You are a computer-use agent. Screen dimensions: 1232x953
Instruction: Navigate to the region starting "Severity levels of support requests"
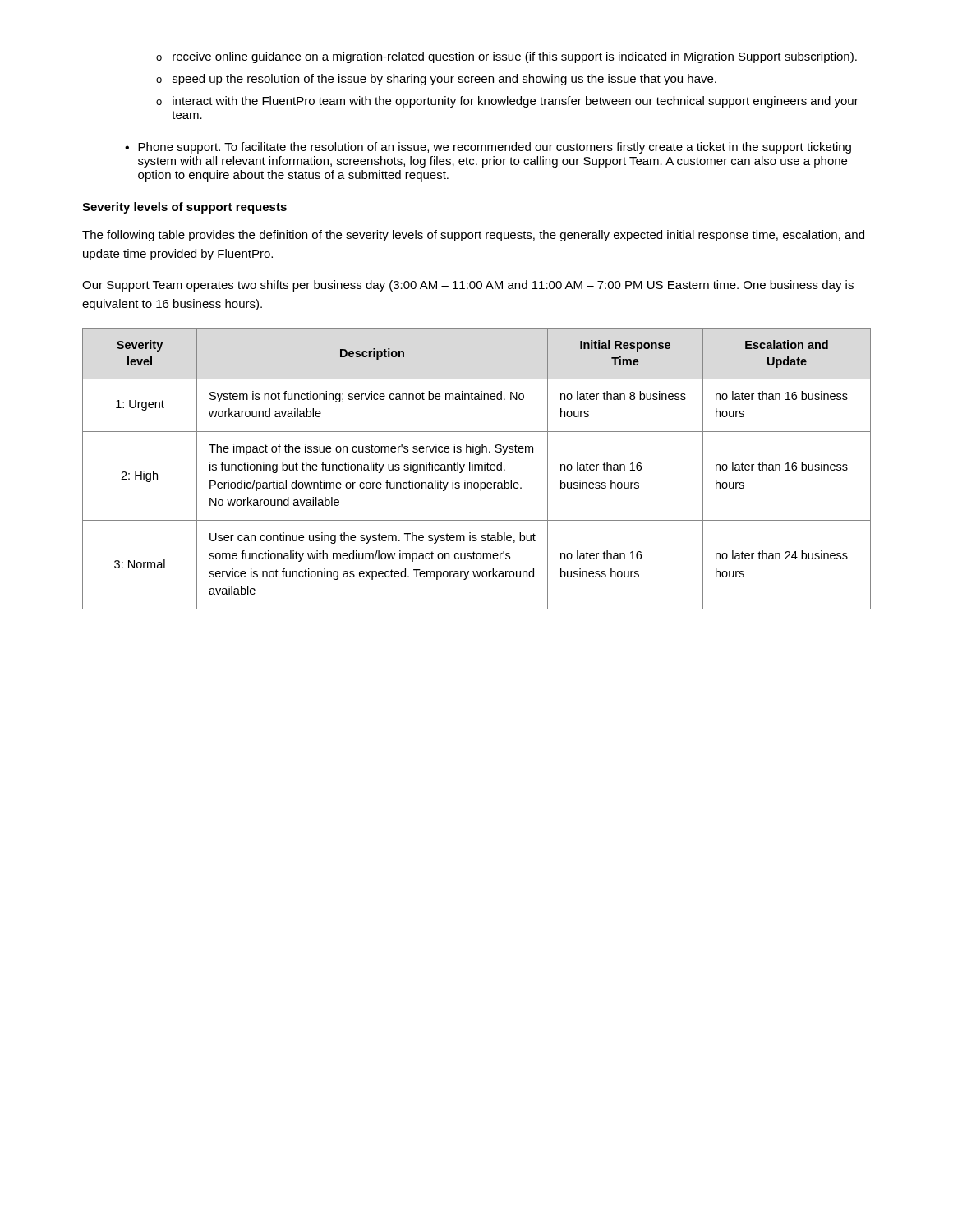(x=185, y=207)
